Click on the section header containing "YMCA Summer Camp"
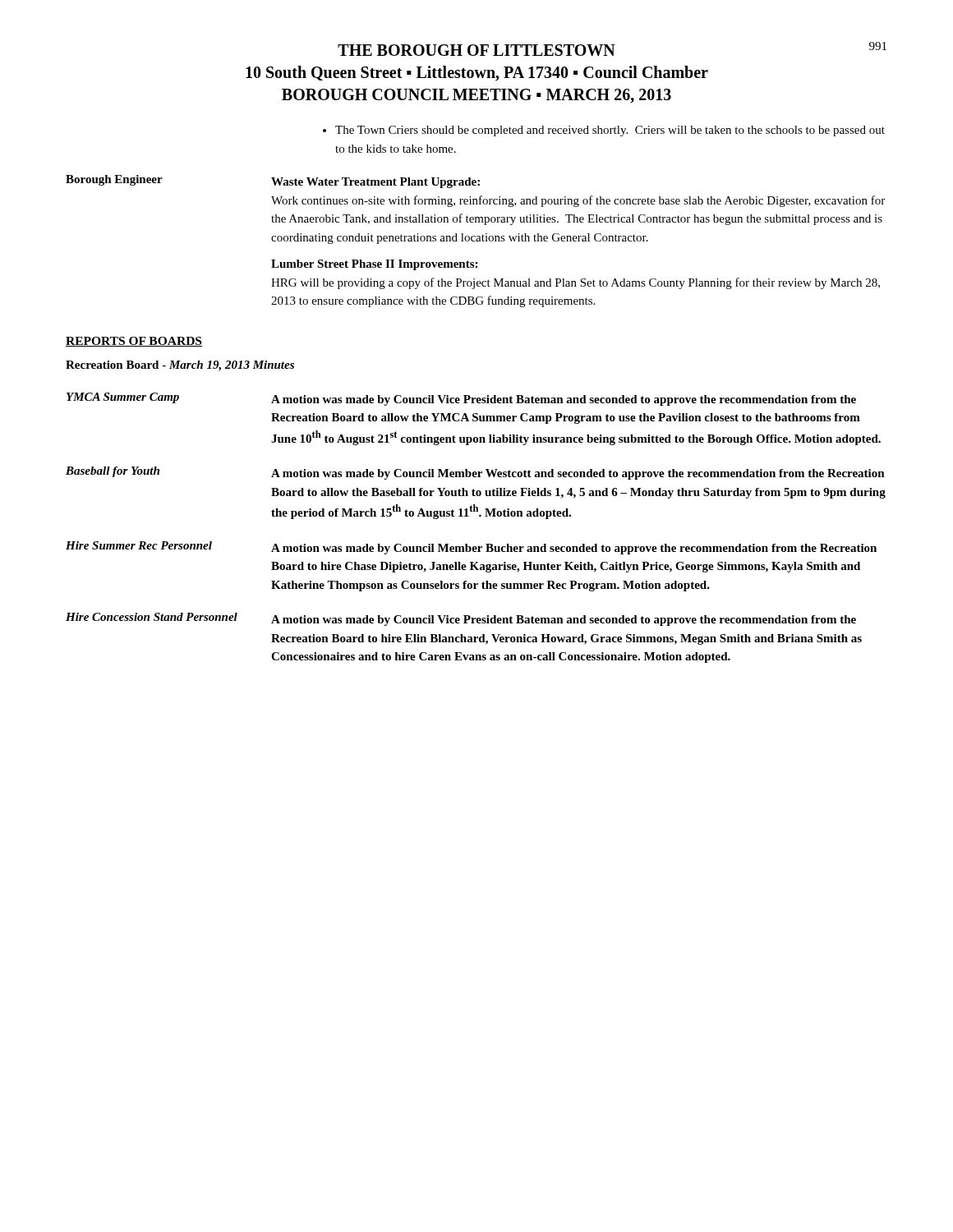This screenshot has width=953, height=1232. tap(123, 396)
